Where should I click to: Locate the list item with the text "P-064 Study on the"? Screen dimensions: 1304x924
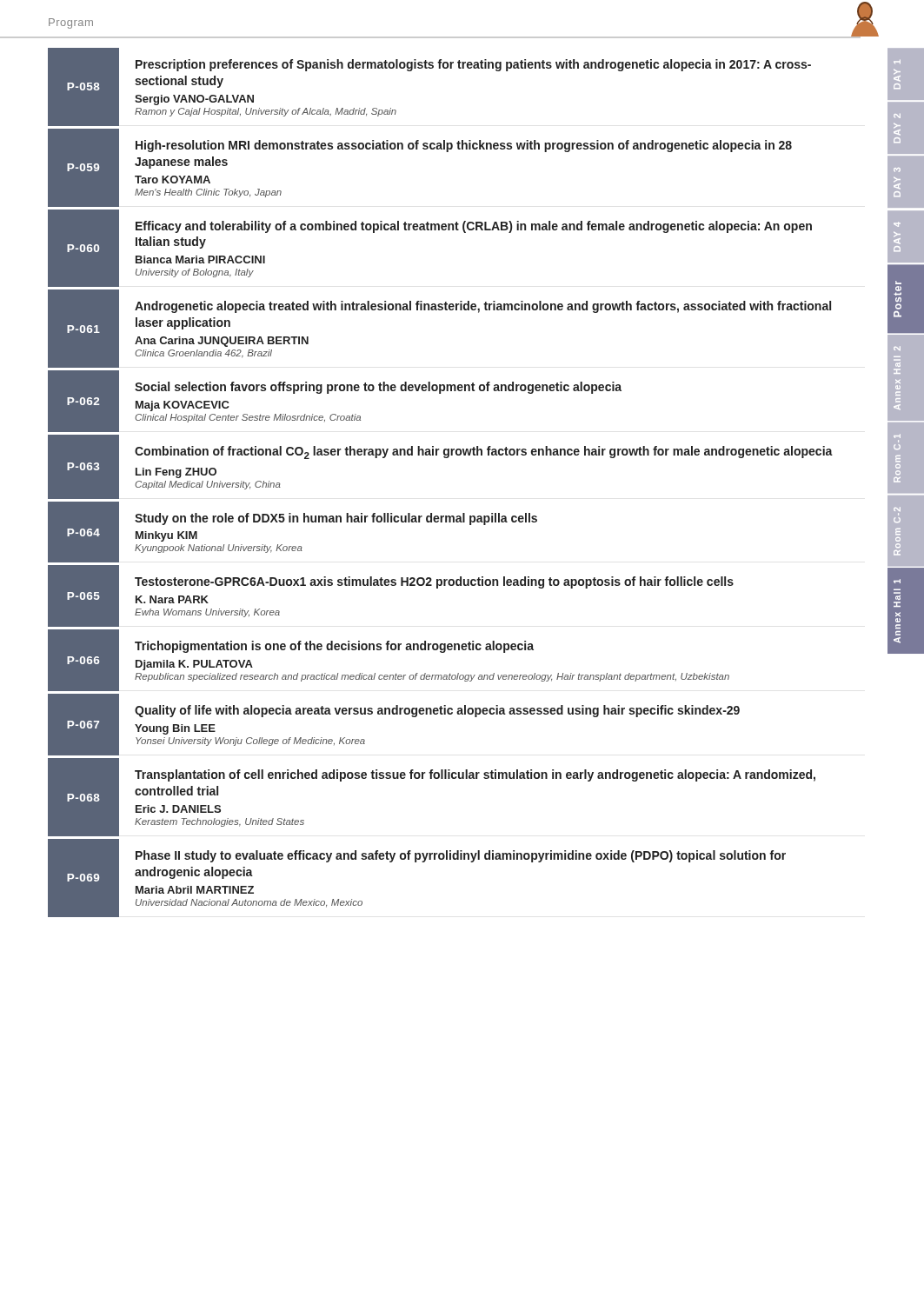tap(456, 532)
